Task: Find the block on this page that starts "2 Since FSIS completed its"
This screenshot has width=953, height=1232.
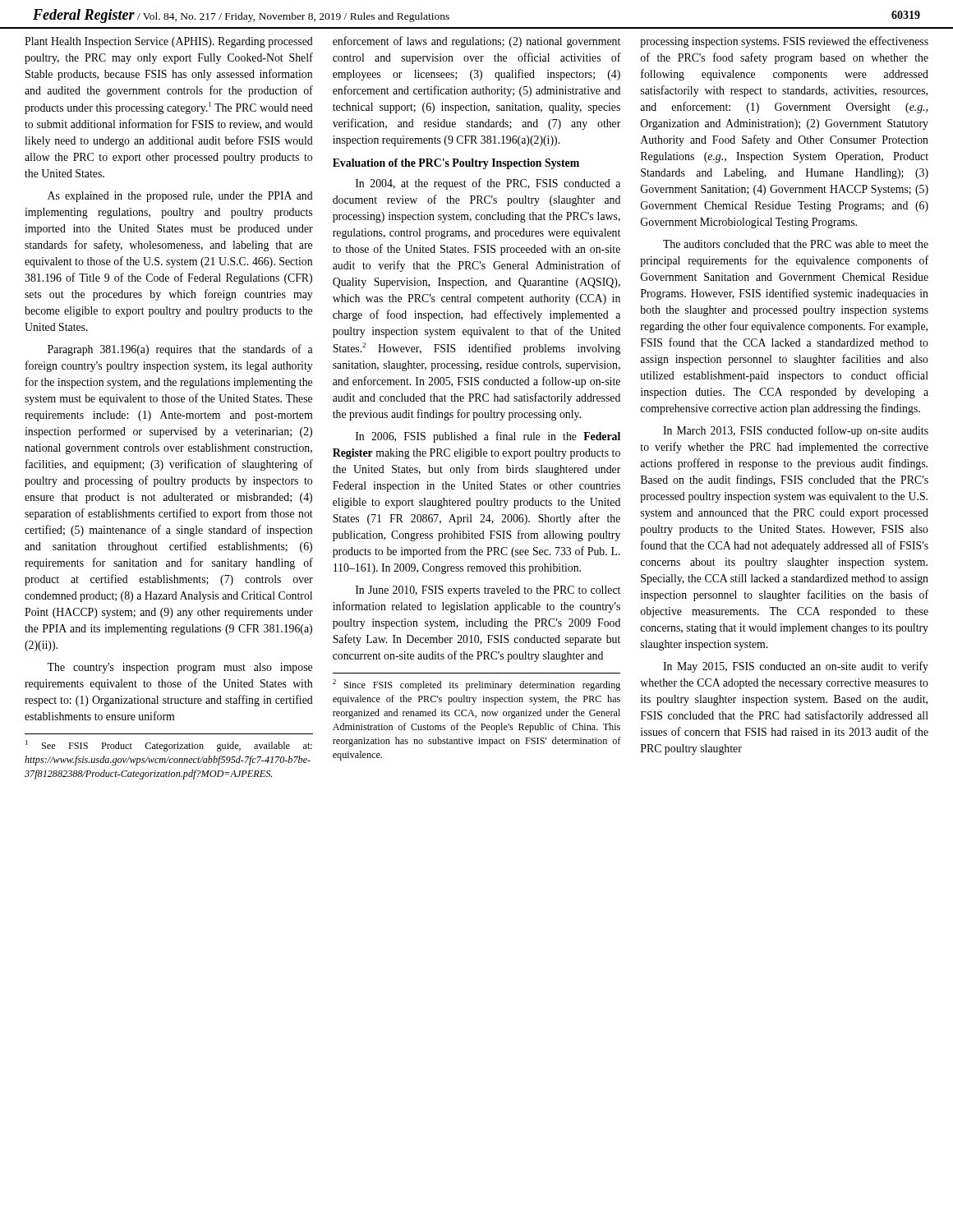Action: point(477,719)
